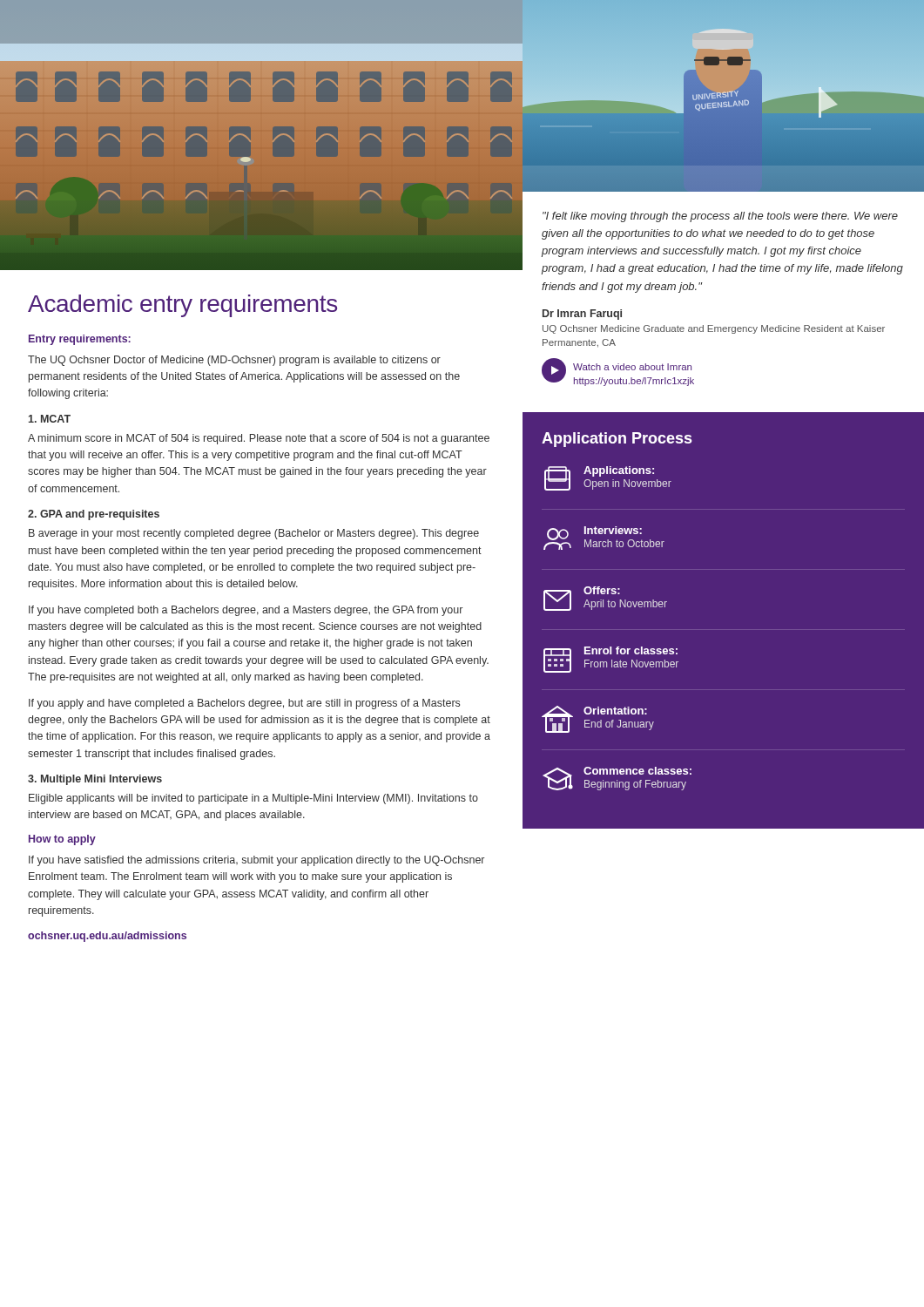Find the block starting "If you have satisfied"

pyautogui.click(x=261, y=886)
